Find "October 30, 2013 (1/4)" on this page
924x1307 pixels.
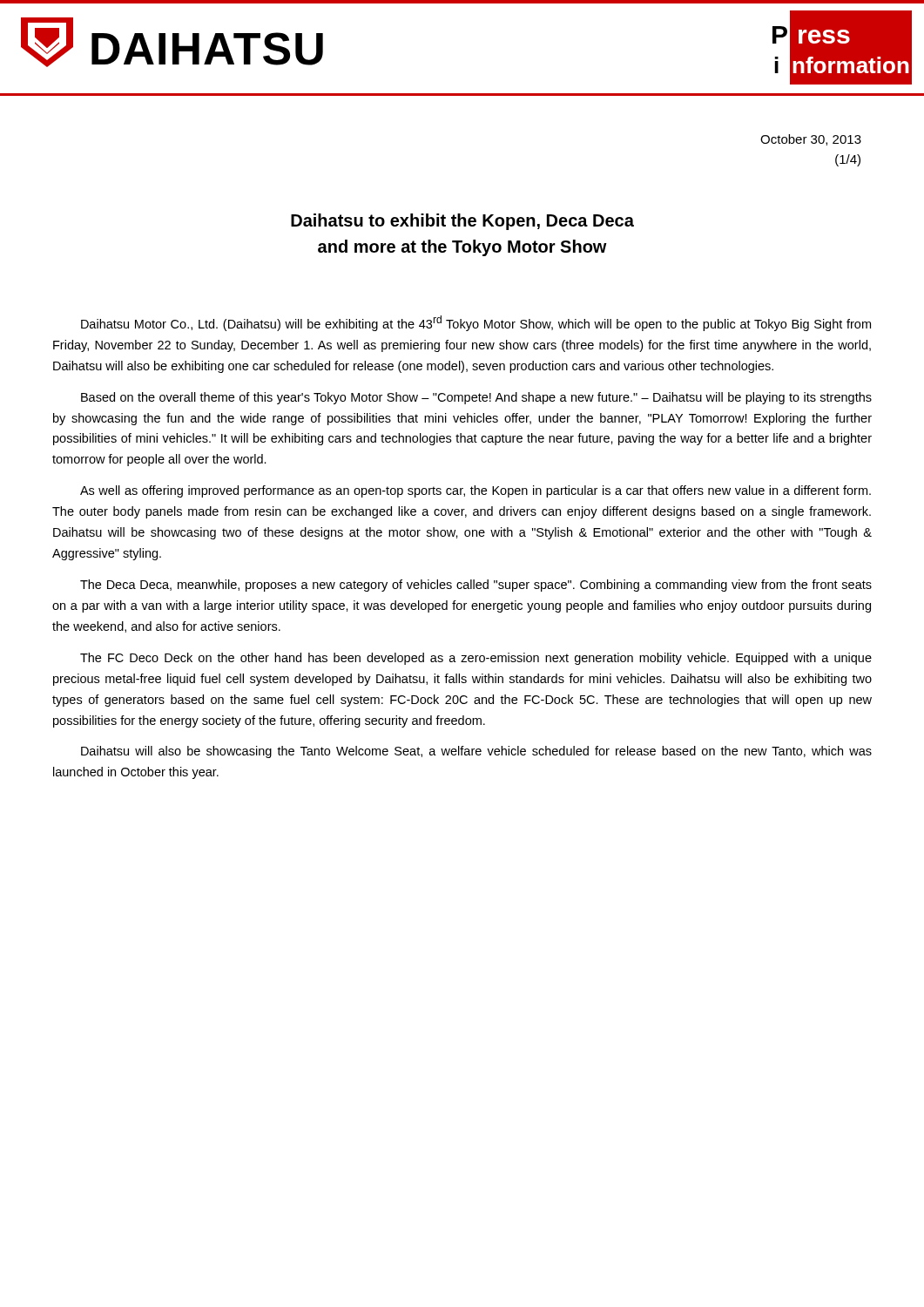811,149
